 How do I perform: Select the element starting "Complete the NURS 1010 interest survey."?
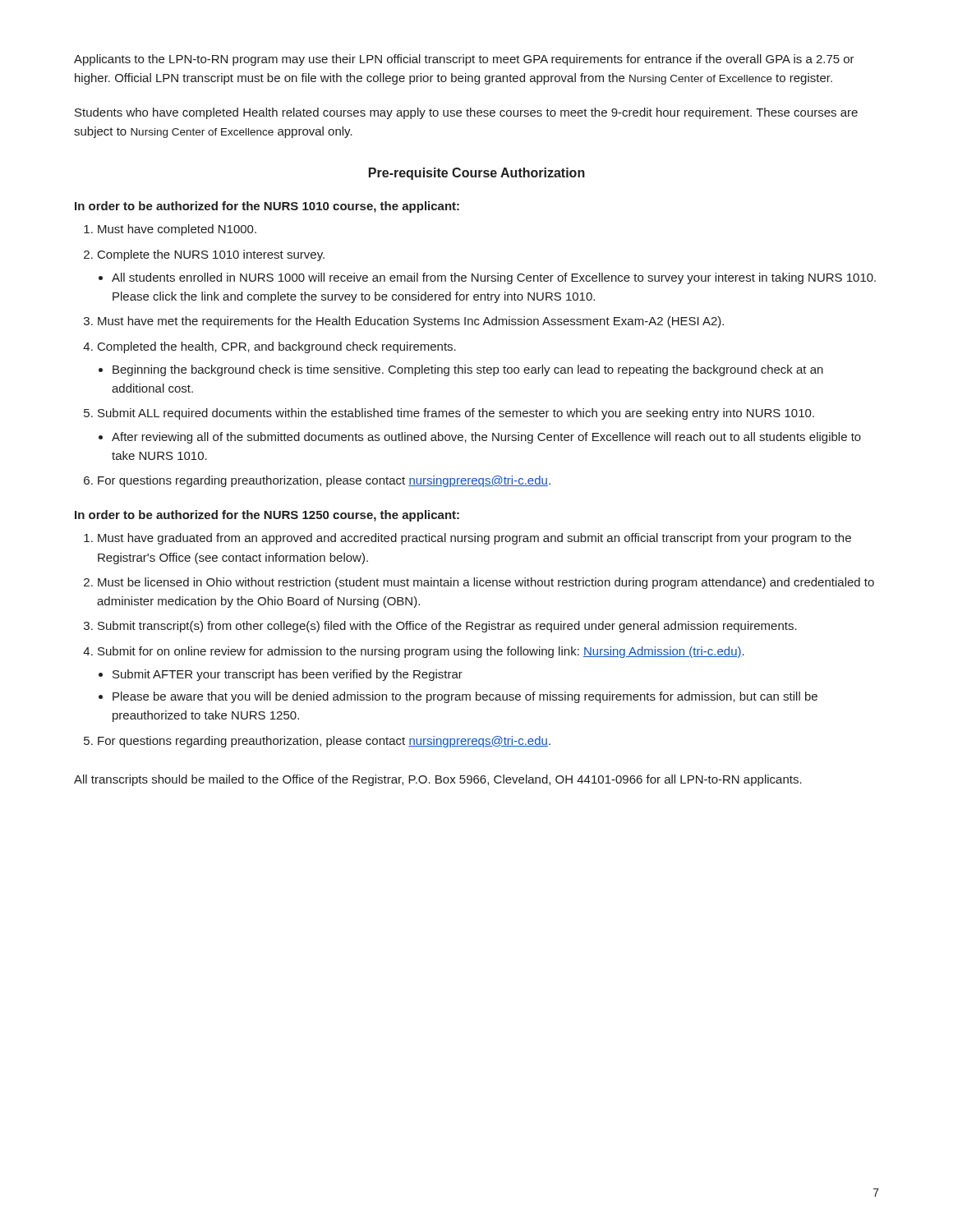tap(488, 276)
